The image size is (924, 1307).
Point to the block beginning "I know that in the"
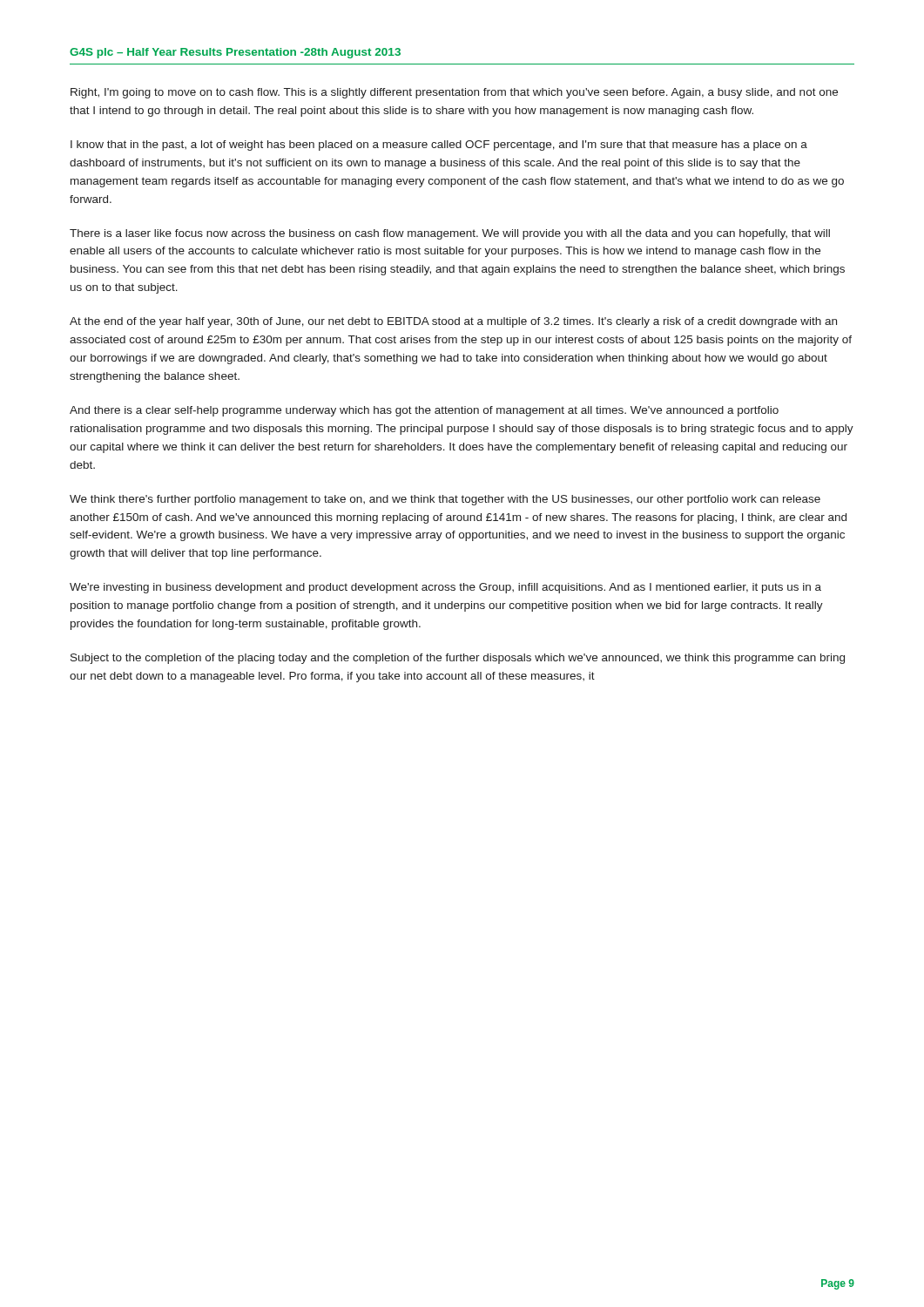pyautogui.click(x=457, y=171)
